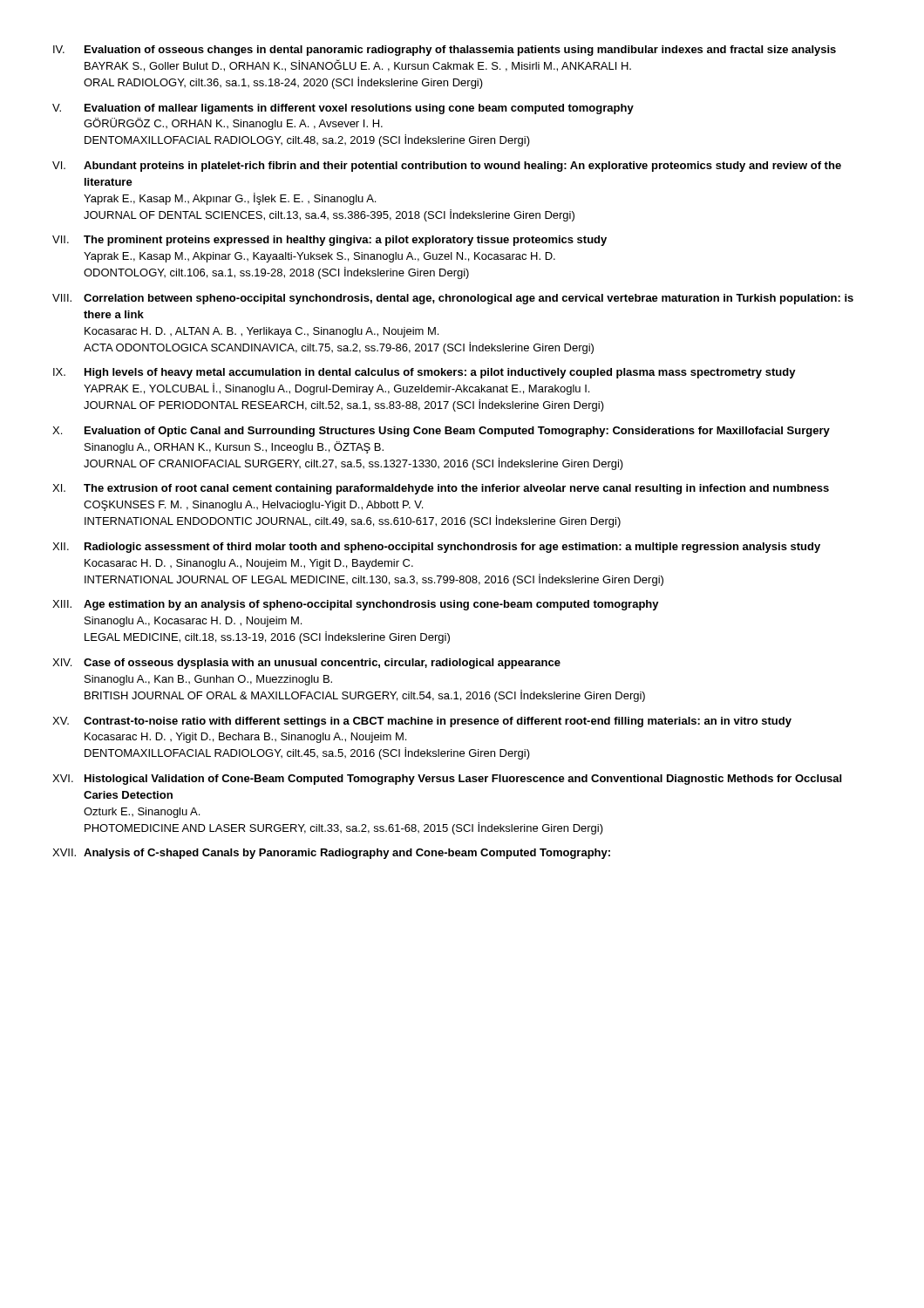Find the list item that says "XV. Contrast-to-noise ratio with different settings in a"

click(x=422, y=722)
